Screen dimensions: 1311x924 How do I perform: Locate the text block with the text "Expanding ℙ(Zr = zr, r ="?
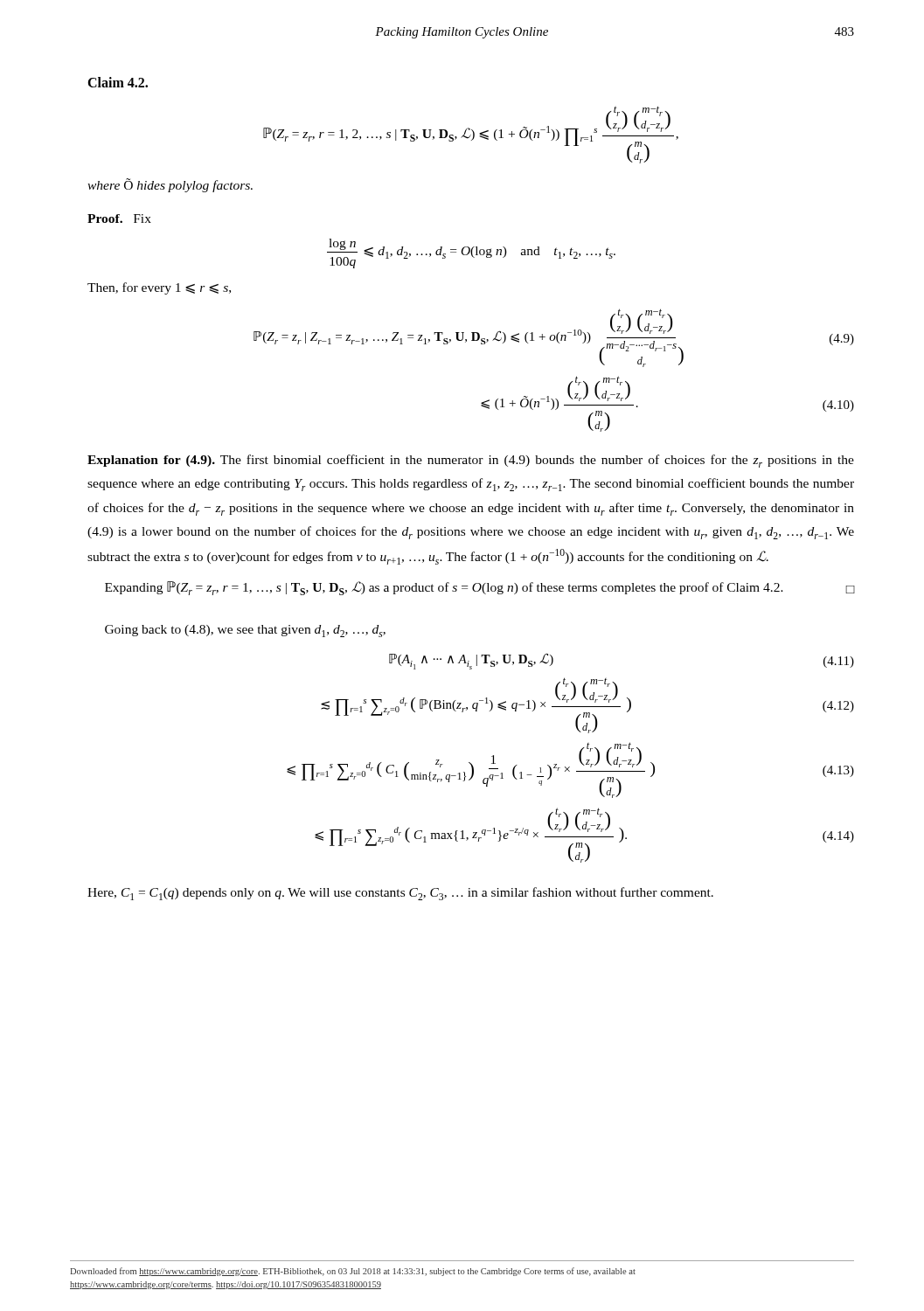471,589
